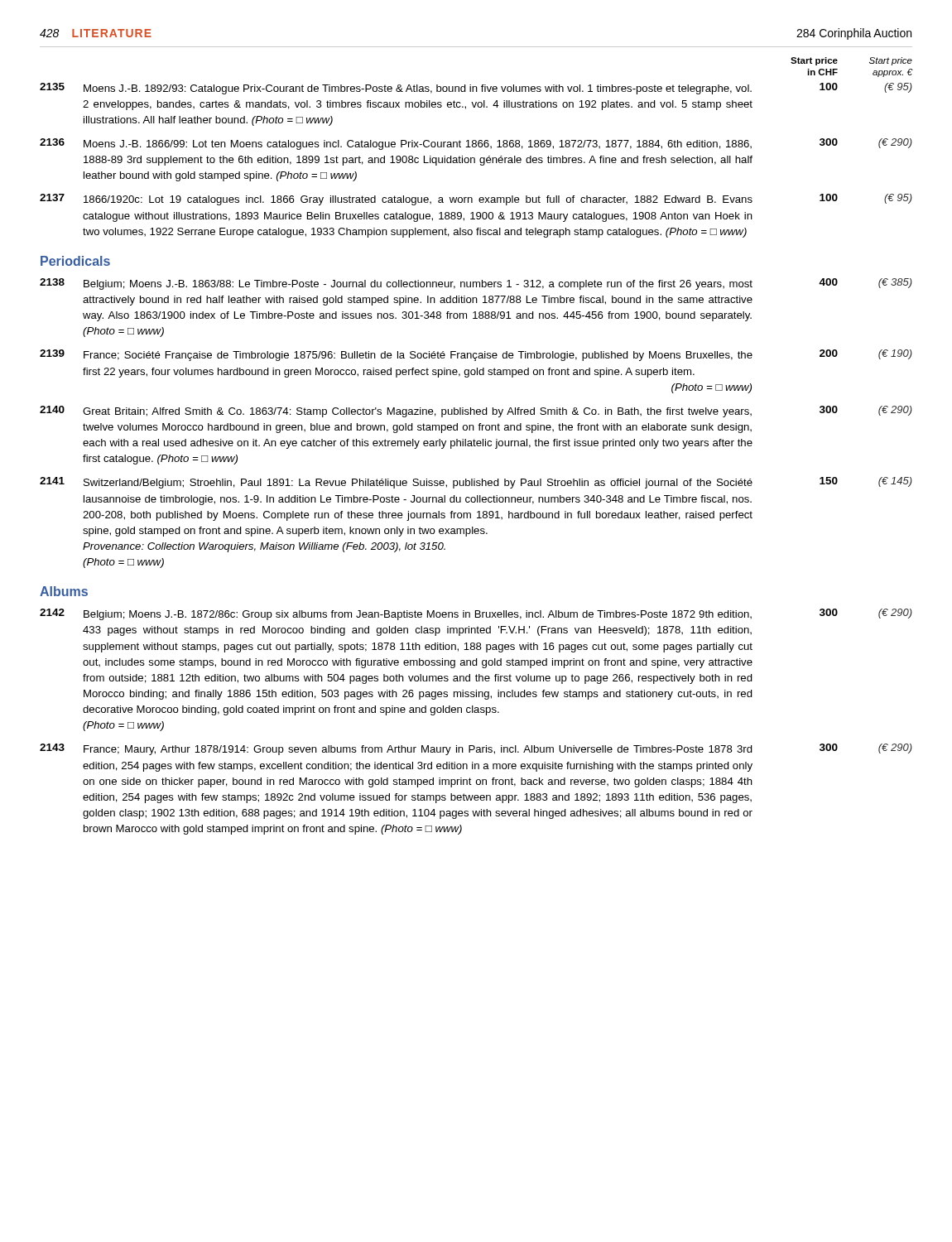The image size is (952, 1242).
Task: Find the list item with the text "2135 Moens J.-B. 1892/93: Catalogue Prix-Courant de"
Action: (476, 104)
